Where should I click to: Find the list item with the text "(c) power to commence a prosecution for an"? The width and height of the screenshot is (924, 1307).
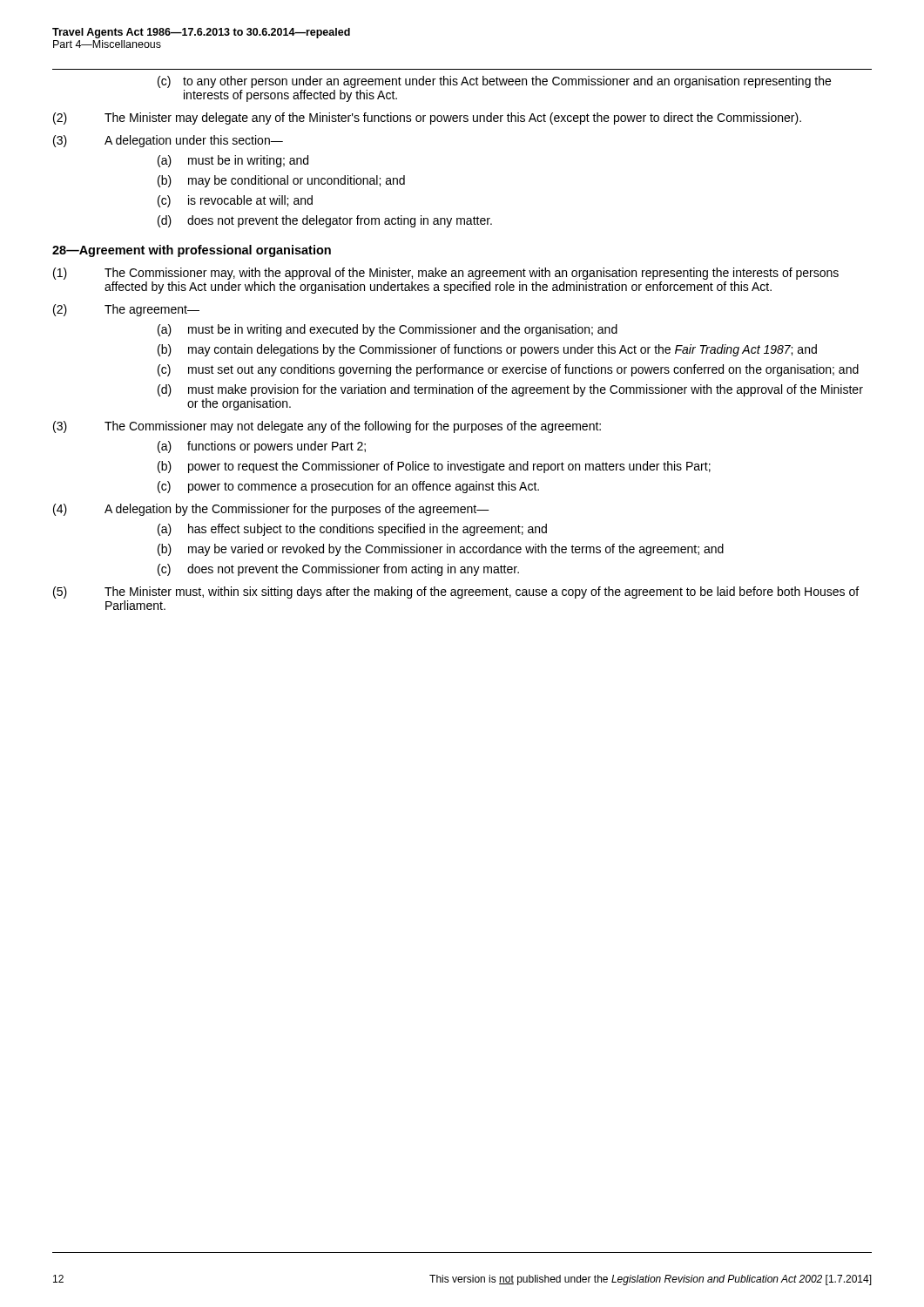[x=514, y=486]
